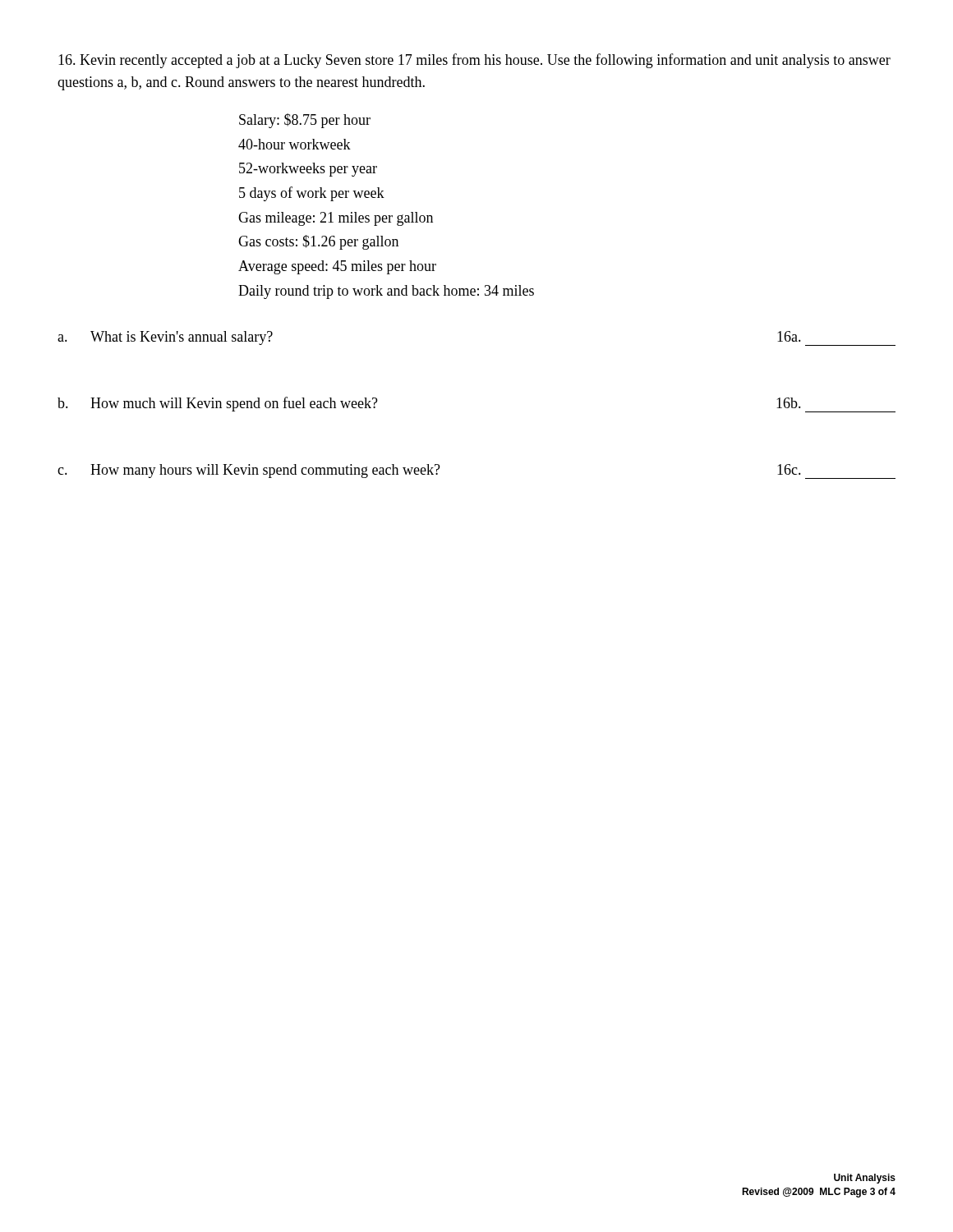Click on the region starting "c. How many hours"
Image resolution: width=953 pixels, height=1232 pixels.
coord(265,471)
